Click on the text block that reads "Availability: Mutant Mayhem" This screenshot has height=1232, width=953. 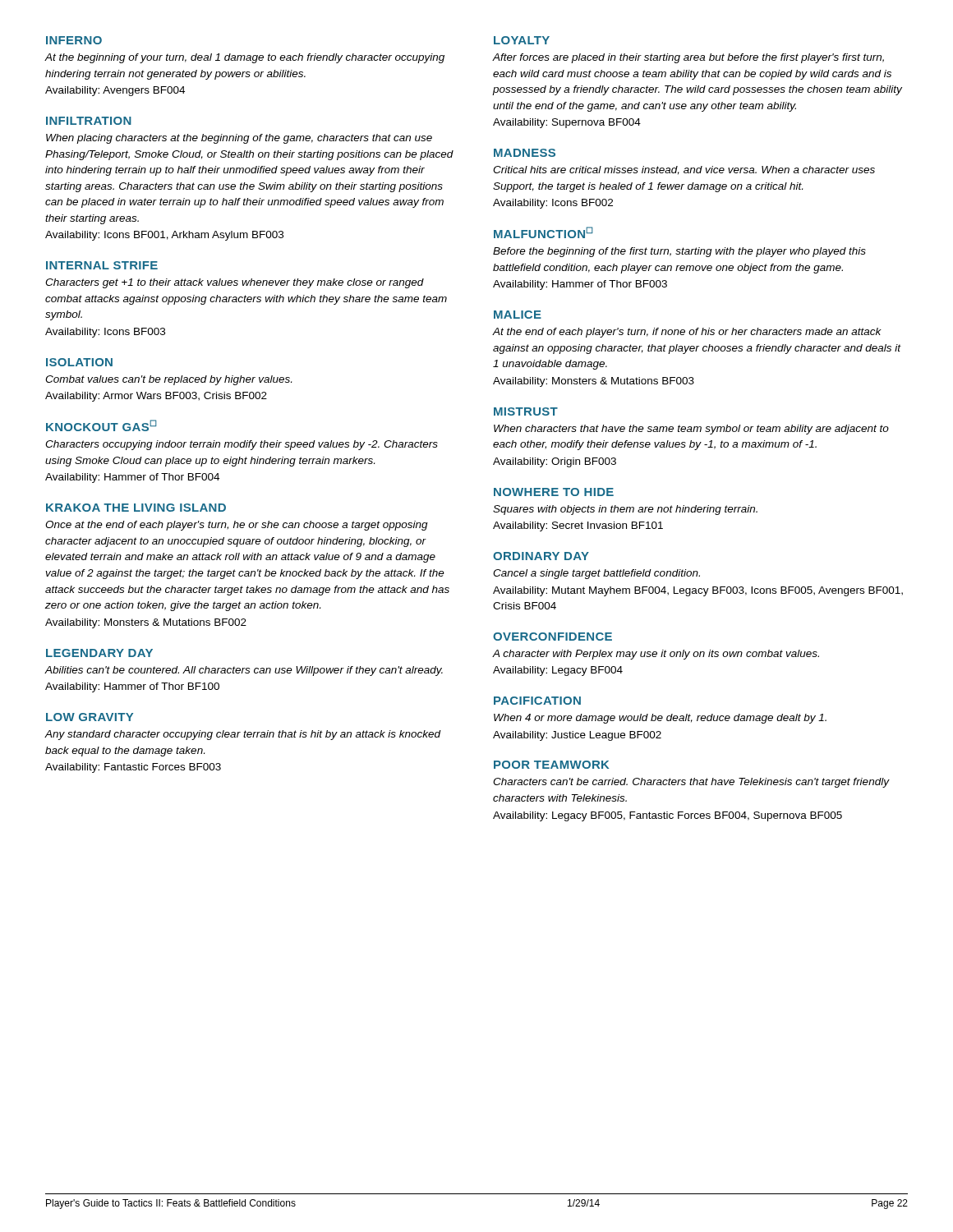pos(698,598)
